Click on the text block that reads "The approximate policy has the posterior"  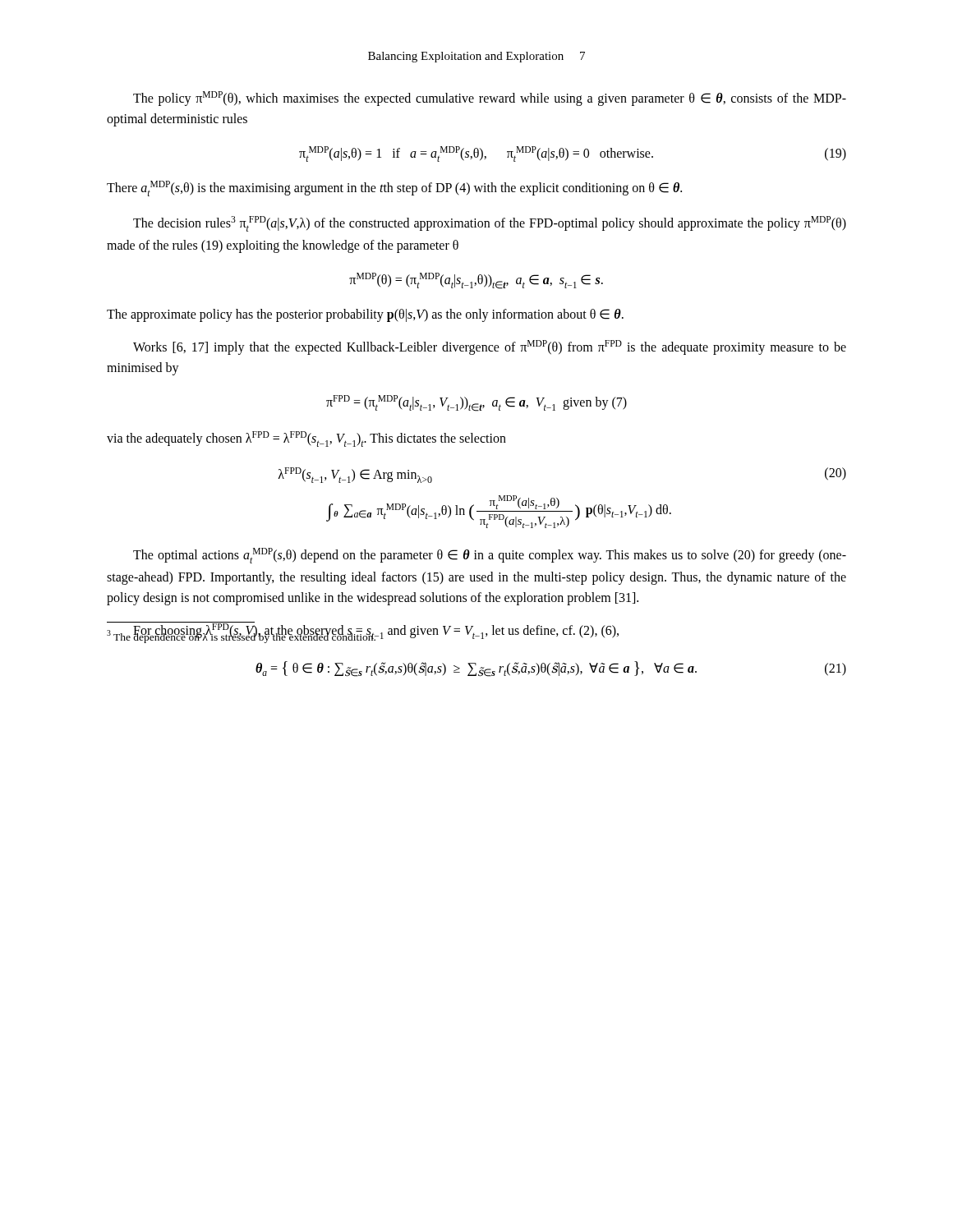point(476,315)
